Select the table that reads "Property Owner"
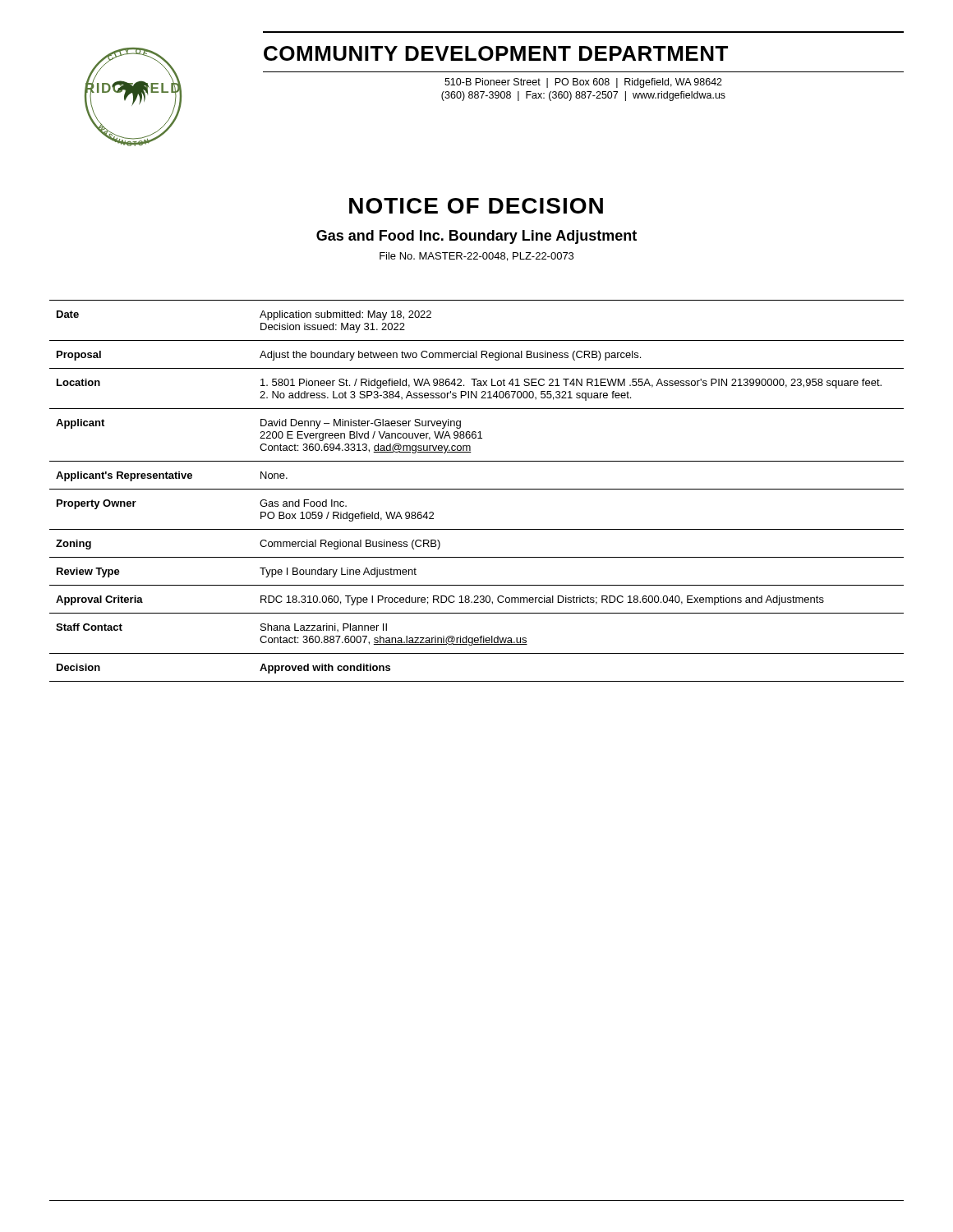 (476, 491)
